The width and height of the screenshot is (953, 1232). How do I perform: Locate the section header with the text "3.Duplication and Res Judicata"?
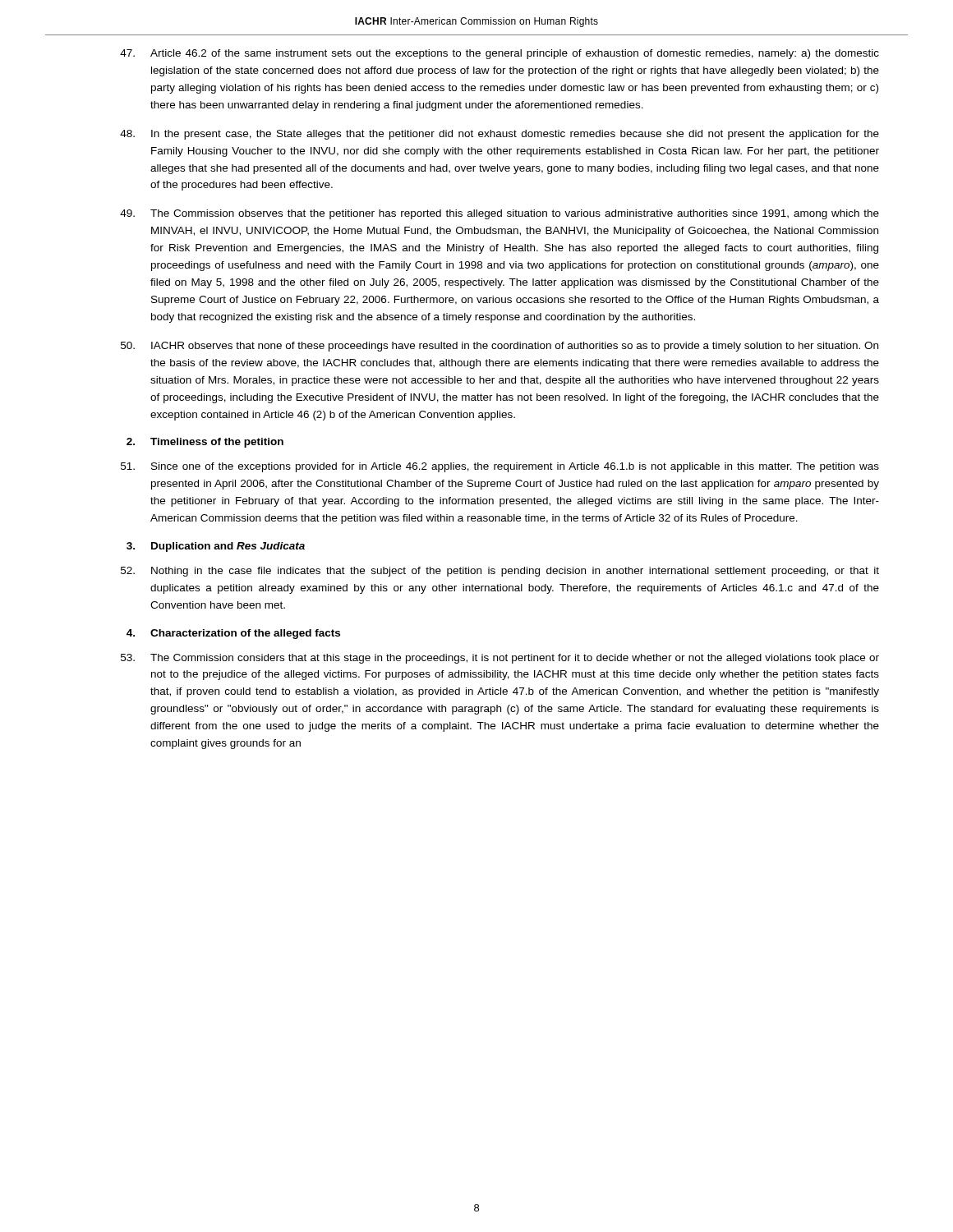(x=216, y=547)
